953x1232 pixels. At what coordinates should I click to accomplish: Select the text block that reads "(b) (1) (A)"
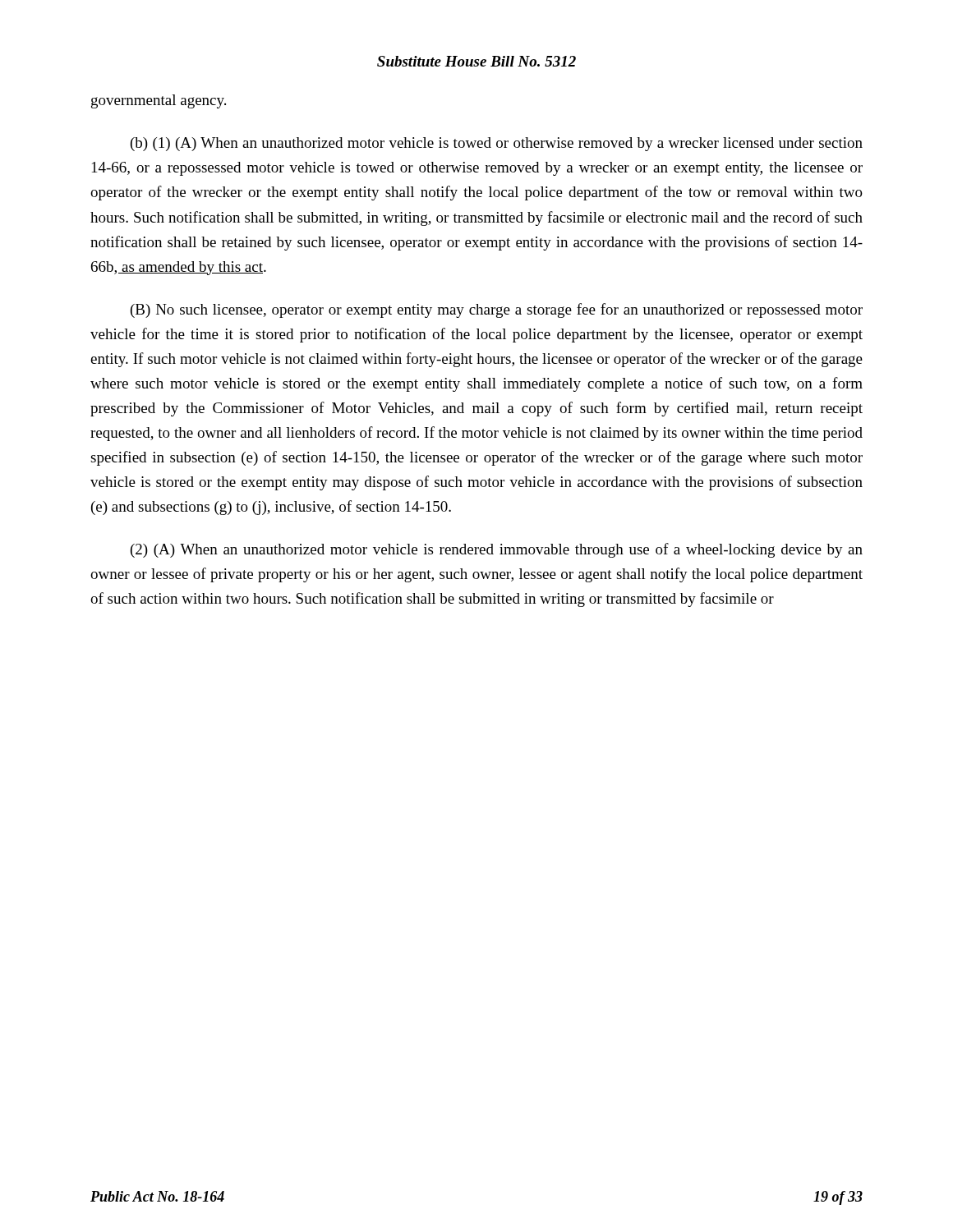pyautogui.click(x=476, y=205)
